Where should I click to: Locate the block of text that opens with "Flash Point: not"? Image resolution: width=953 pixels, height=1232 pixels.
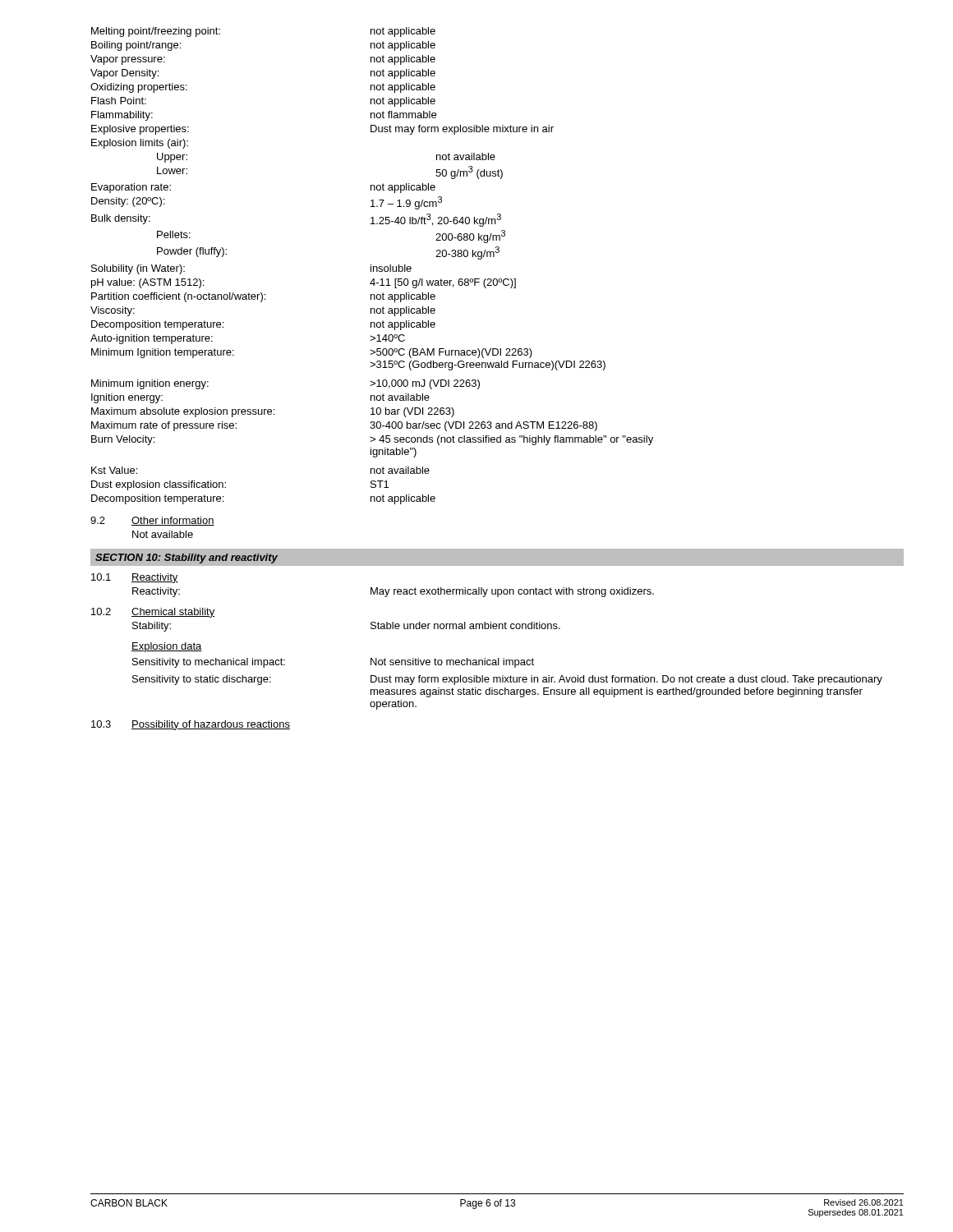[112, 101]
